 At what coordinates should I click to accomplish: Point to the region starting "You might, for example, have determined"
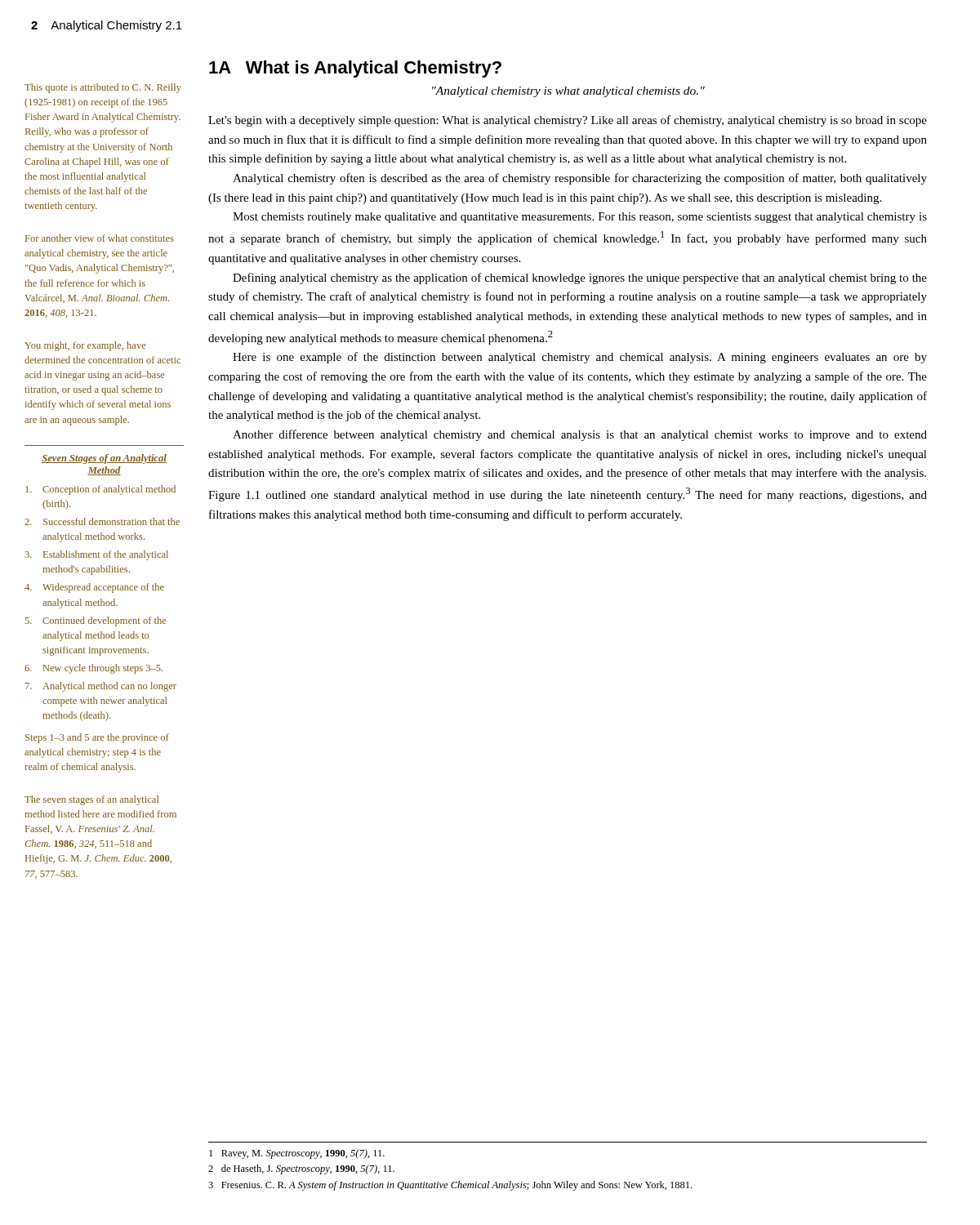103,382
